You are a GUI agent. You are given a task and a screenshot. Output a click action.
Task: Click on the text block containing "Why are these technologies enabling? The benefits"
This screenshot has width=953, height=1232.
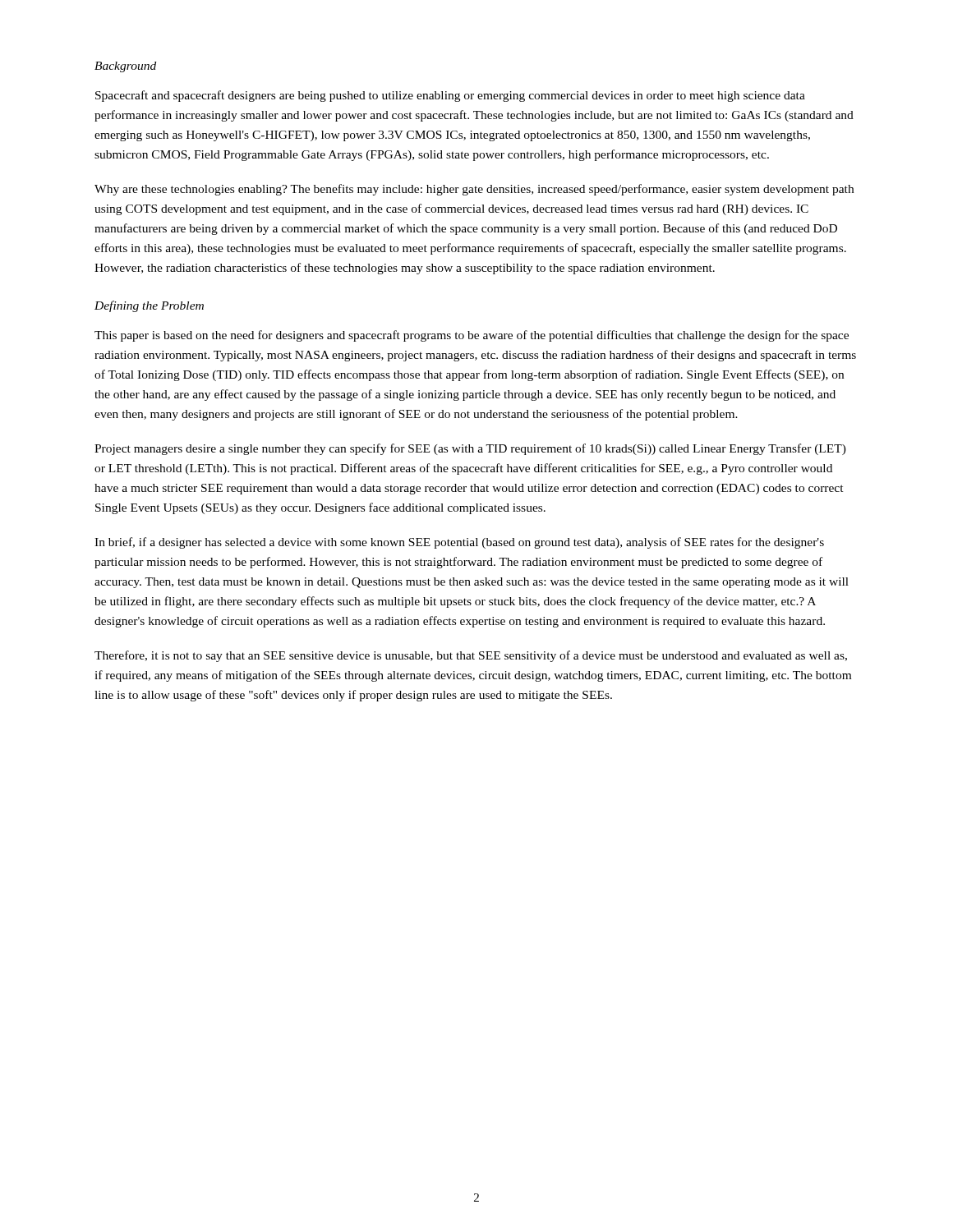(474, 228)
